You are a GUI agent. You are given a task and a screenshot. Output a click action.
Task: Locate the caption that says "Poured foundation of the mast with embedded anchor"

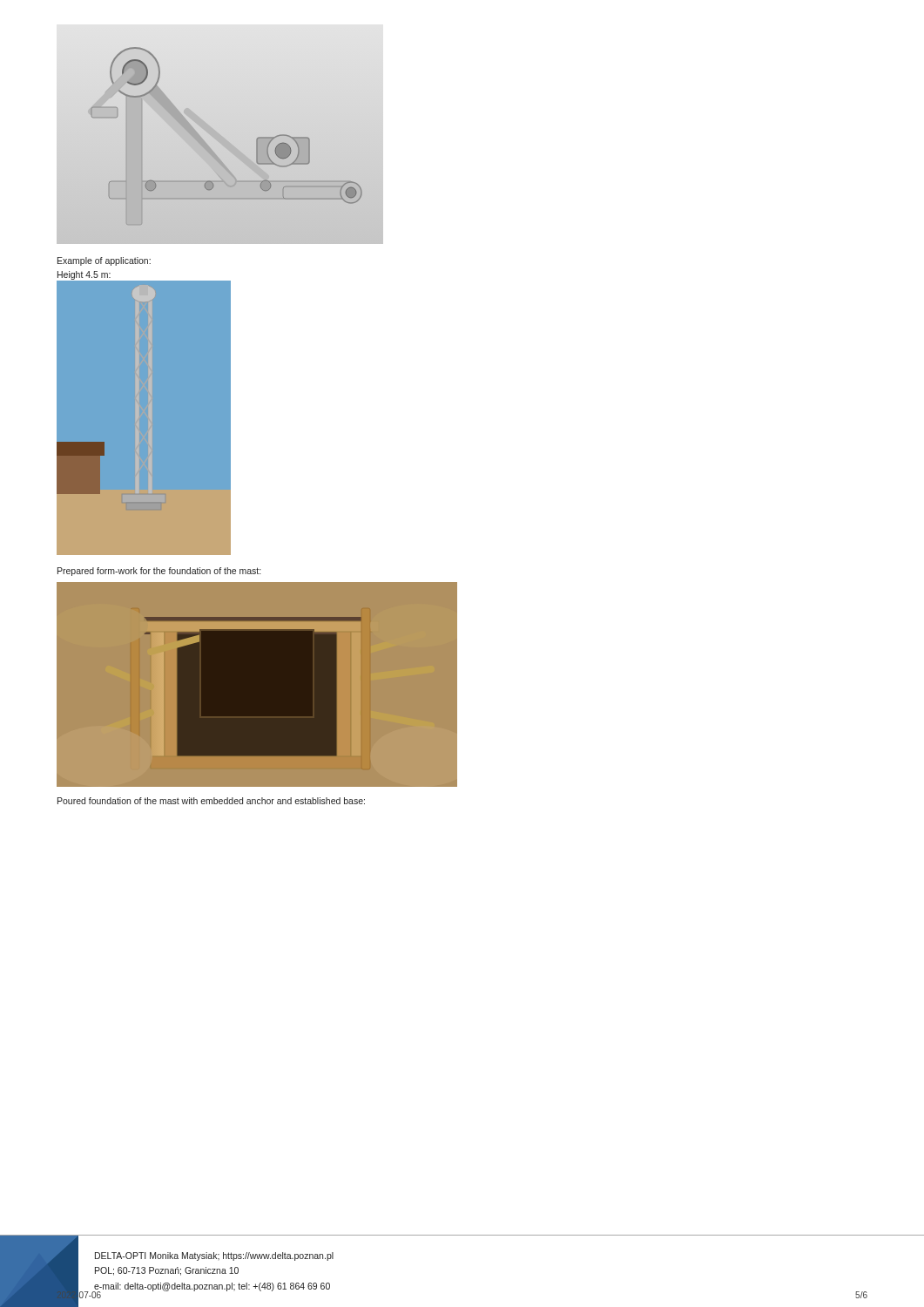211,801
